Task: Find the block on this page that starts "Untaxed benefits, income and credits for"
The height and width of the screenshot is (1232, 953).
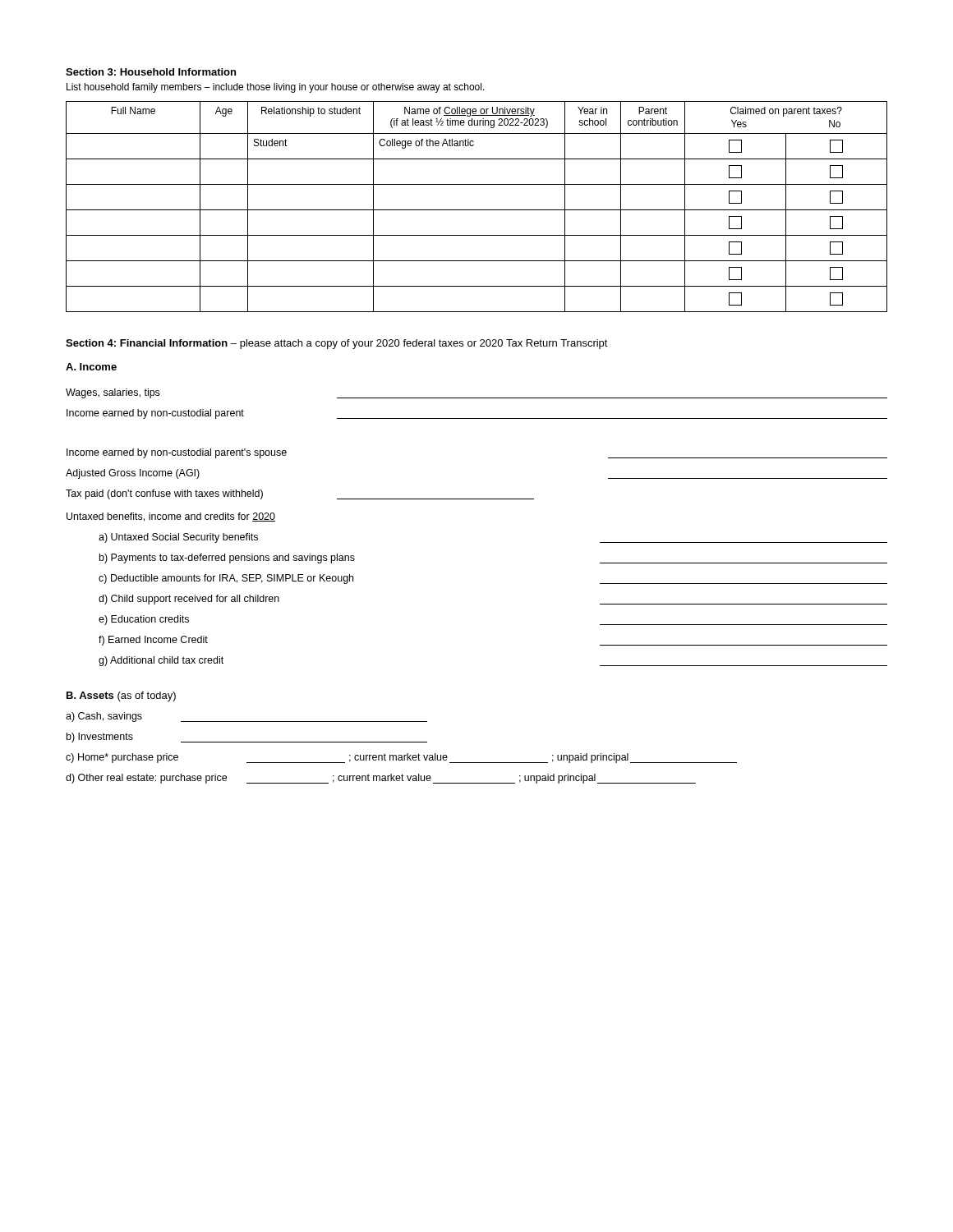Action: click(x=170, y=517)
